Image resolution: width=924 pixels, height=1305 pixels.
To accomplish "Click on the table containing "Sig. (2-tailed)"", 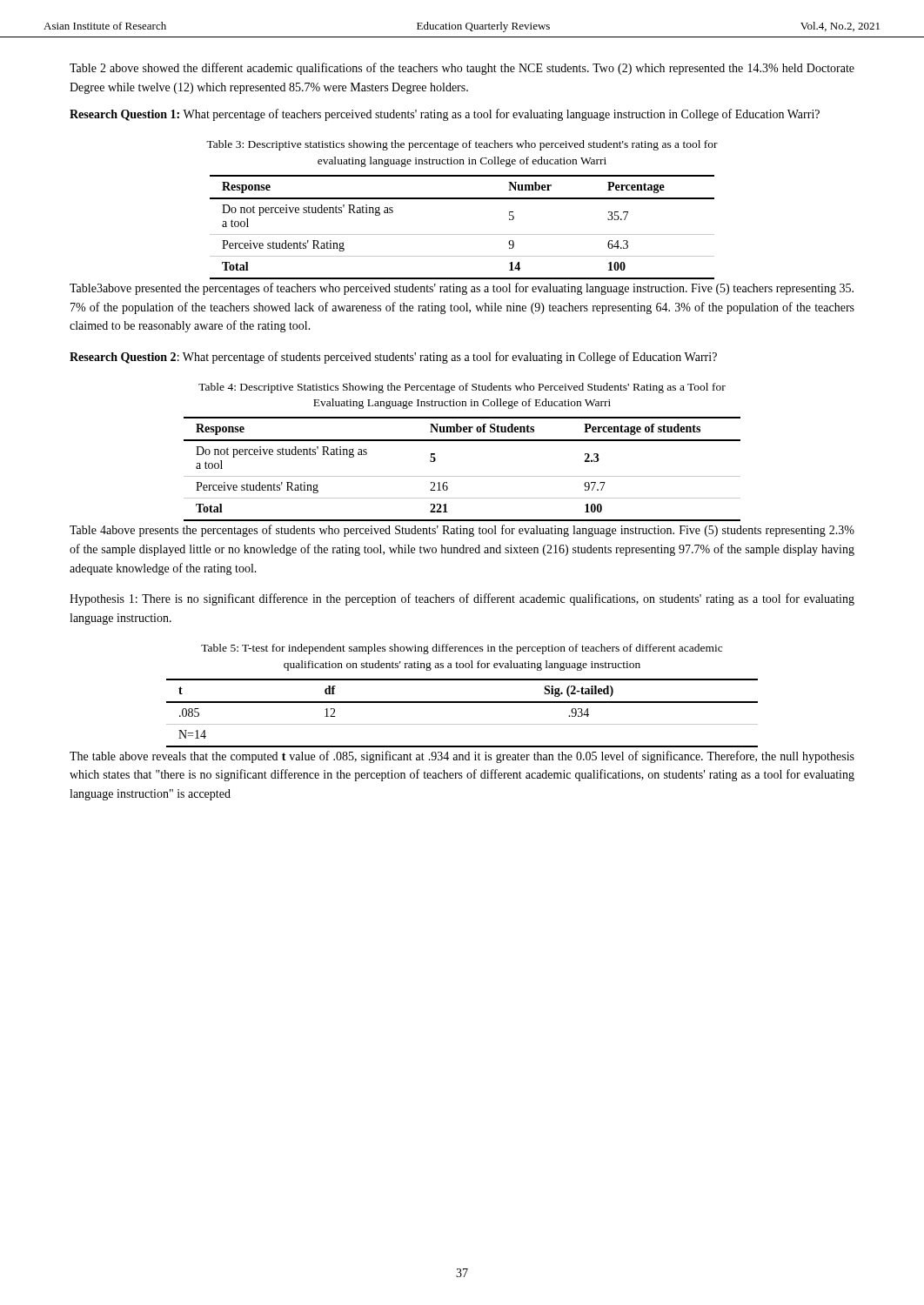I will coord(462,713).
